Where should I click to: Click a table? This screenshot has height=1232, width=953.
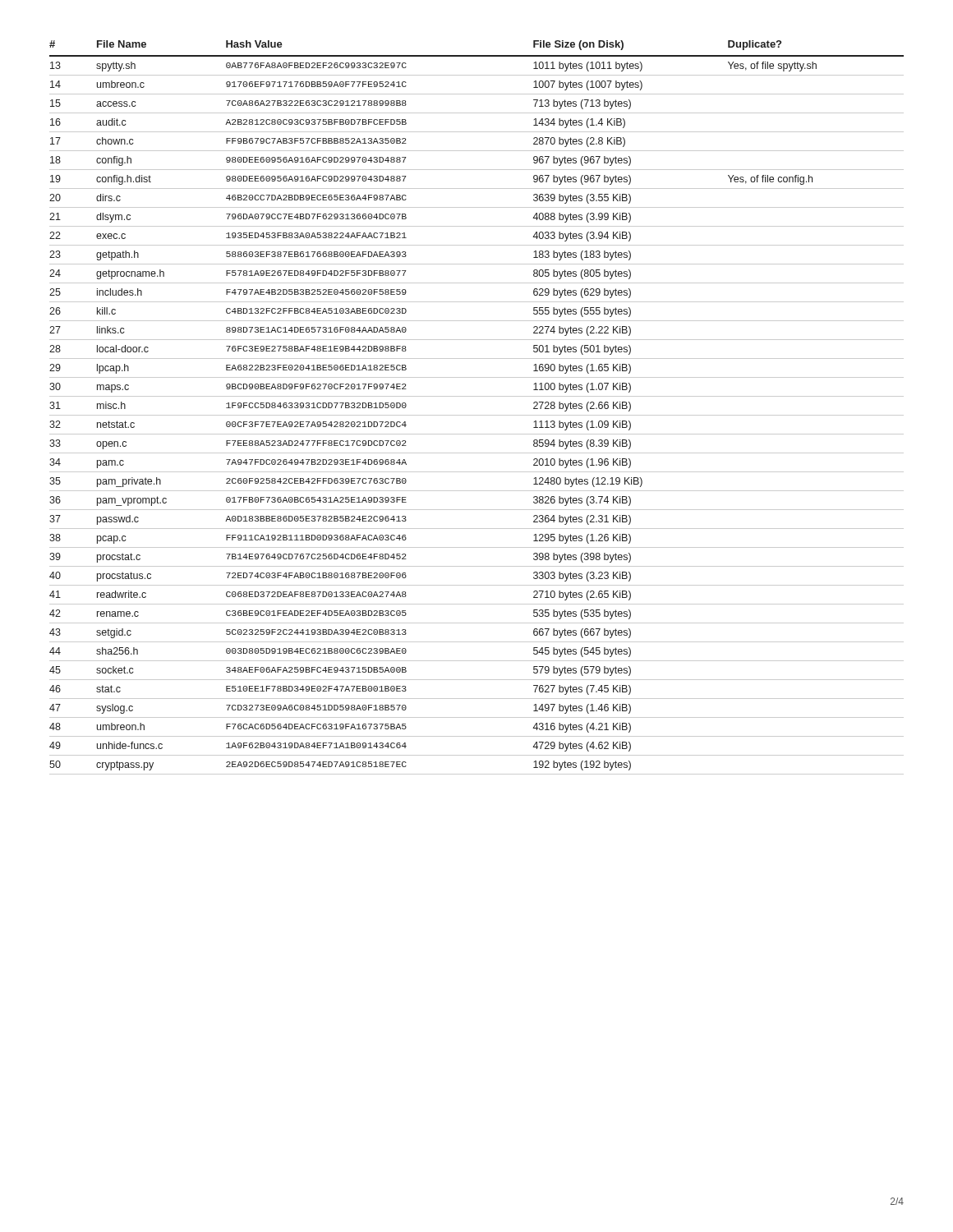coord(476,404)
